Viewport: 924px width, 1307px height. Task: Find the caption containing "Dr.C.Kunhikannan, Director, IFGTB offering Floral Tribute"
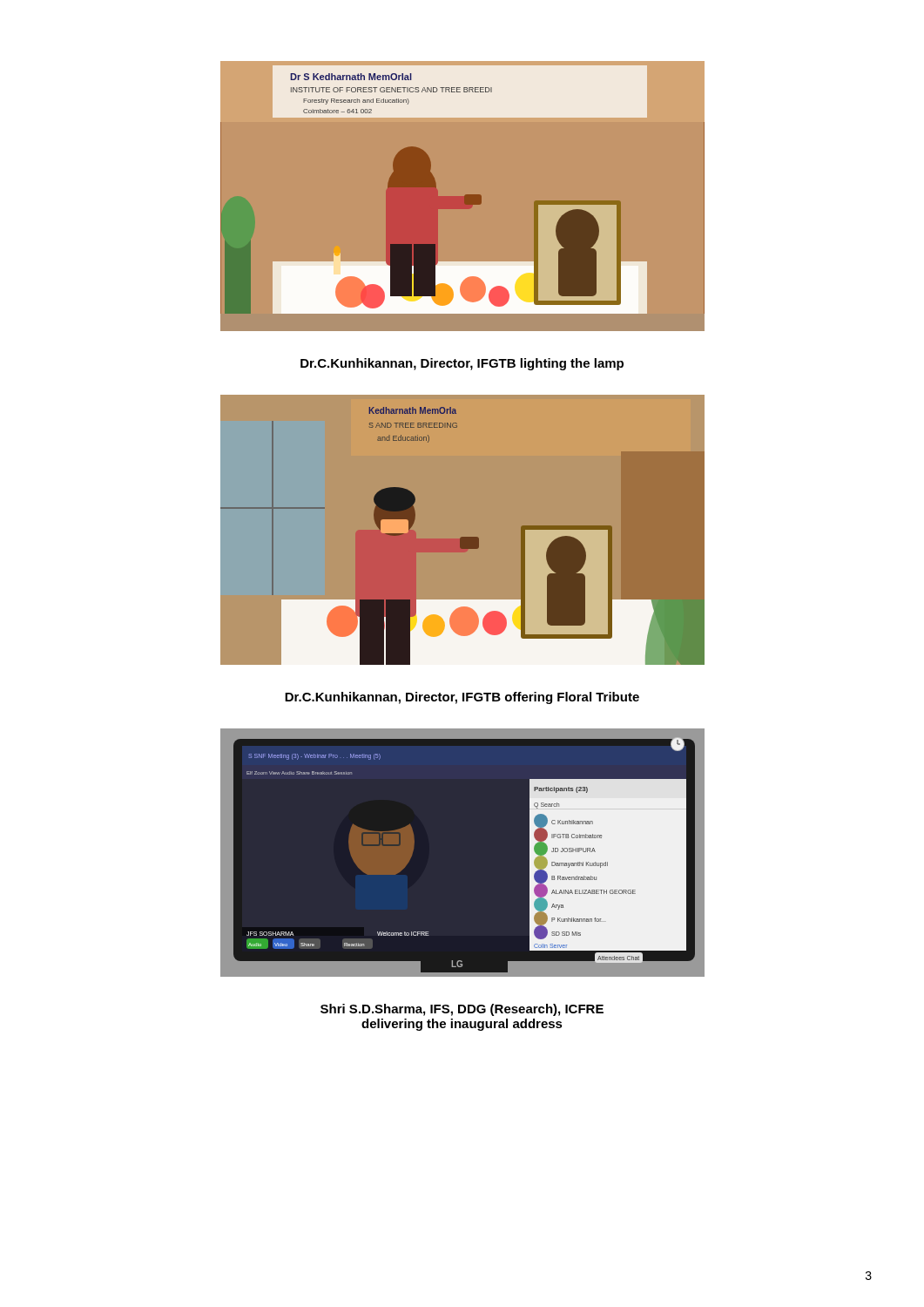point(462,697)
